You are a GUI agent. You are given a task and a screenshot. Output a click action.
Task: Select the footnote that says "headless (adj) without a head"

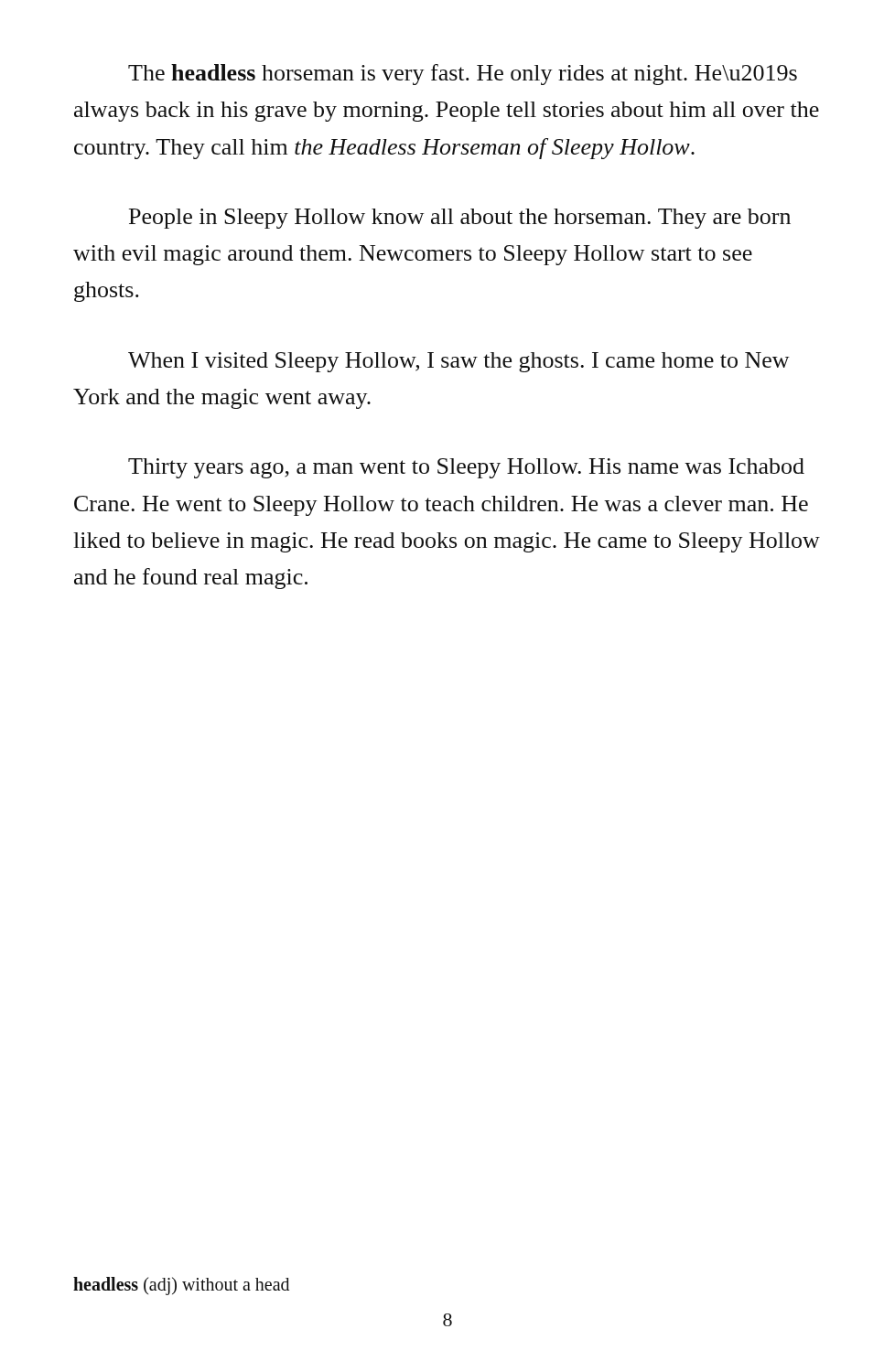181,1284
